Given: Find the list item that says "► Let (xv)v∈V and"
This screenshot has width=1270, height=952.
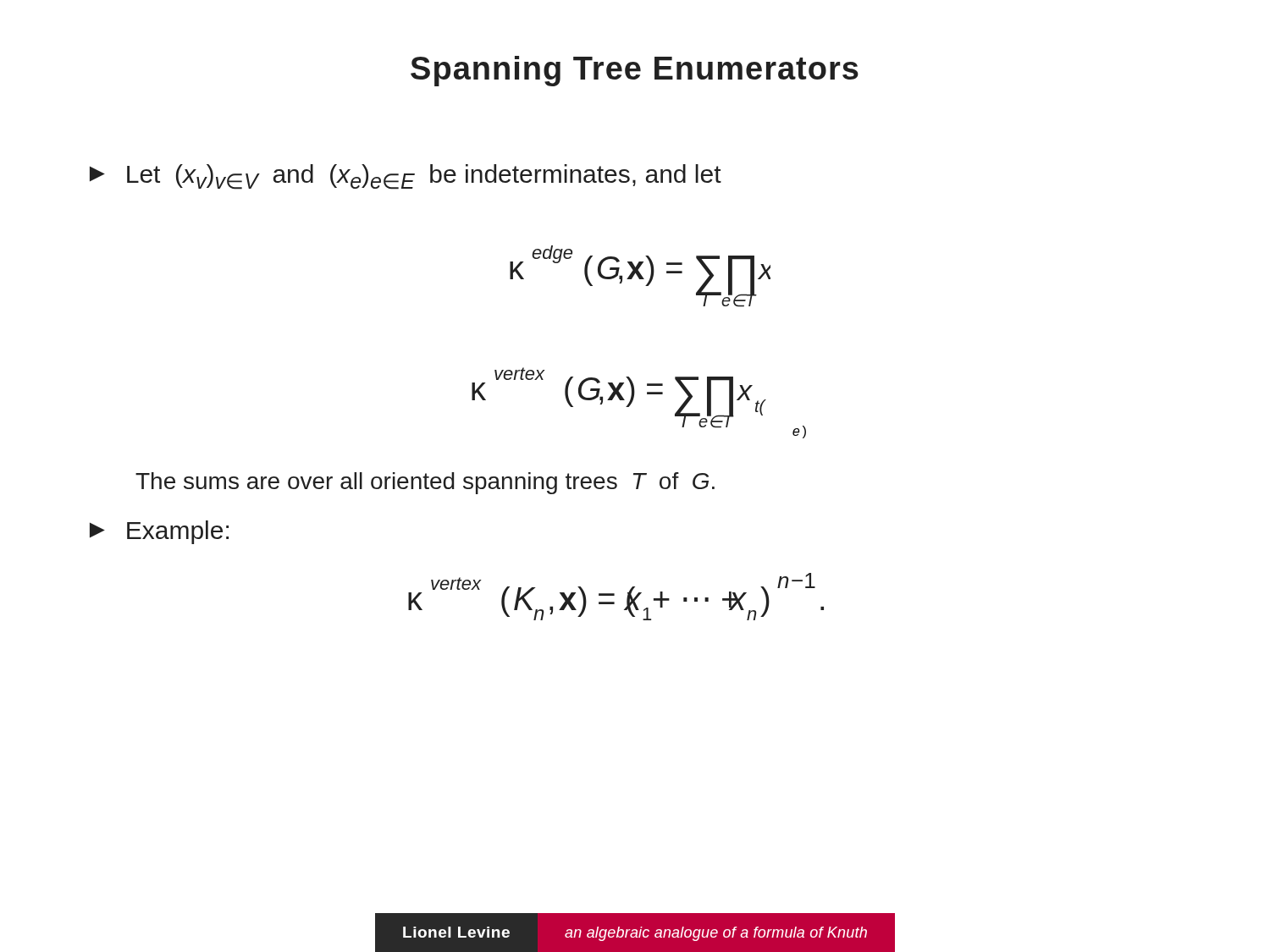Looking at the screenshot, I should click(403, 176).
